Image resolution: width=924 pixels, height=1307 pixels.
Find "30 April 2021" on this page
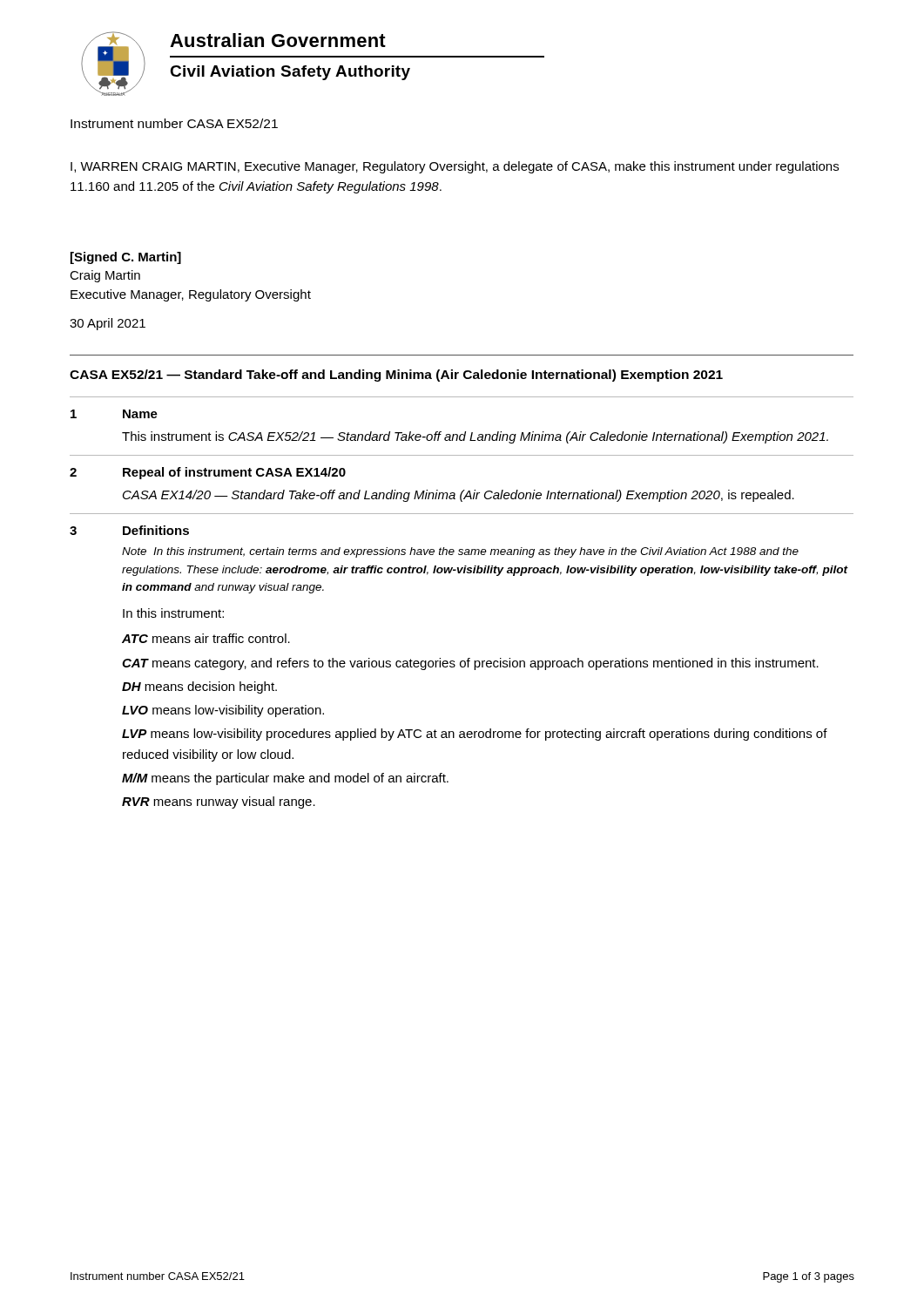pos(108,322)
